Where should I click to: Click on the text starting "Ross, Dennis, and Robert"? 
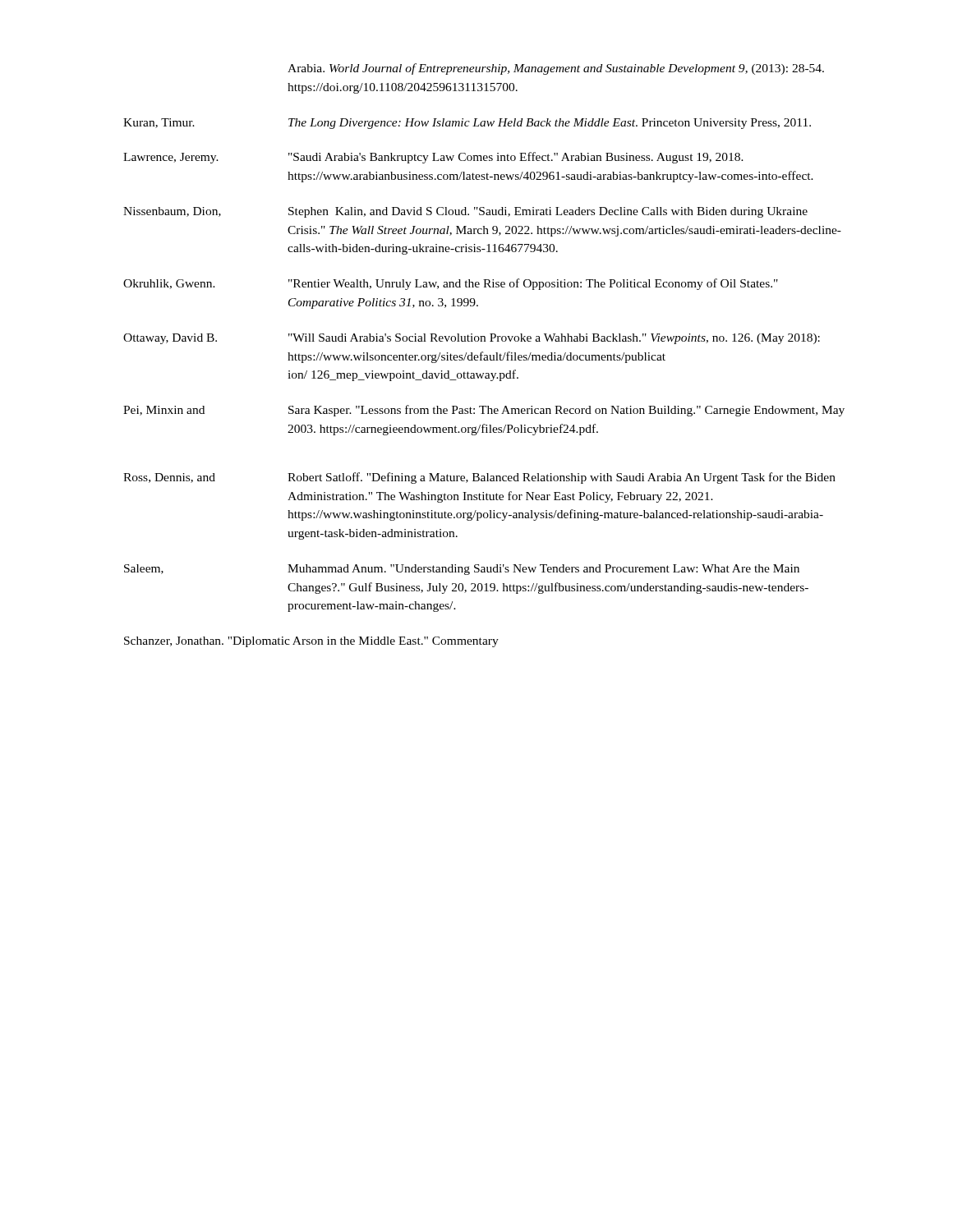[x=485, y=505]
